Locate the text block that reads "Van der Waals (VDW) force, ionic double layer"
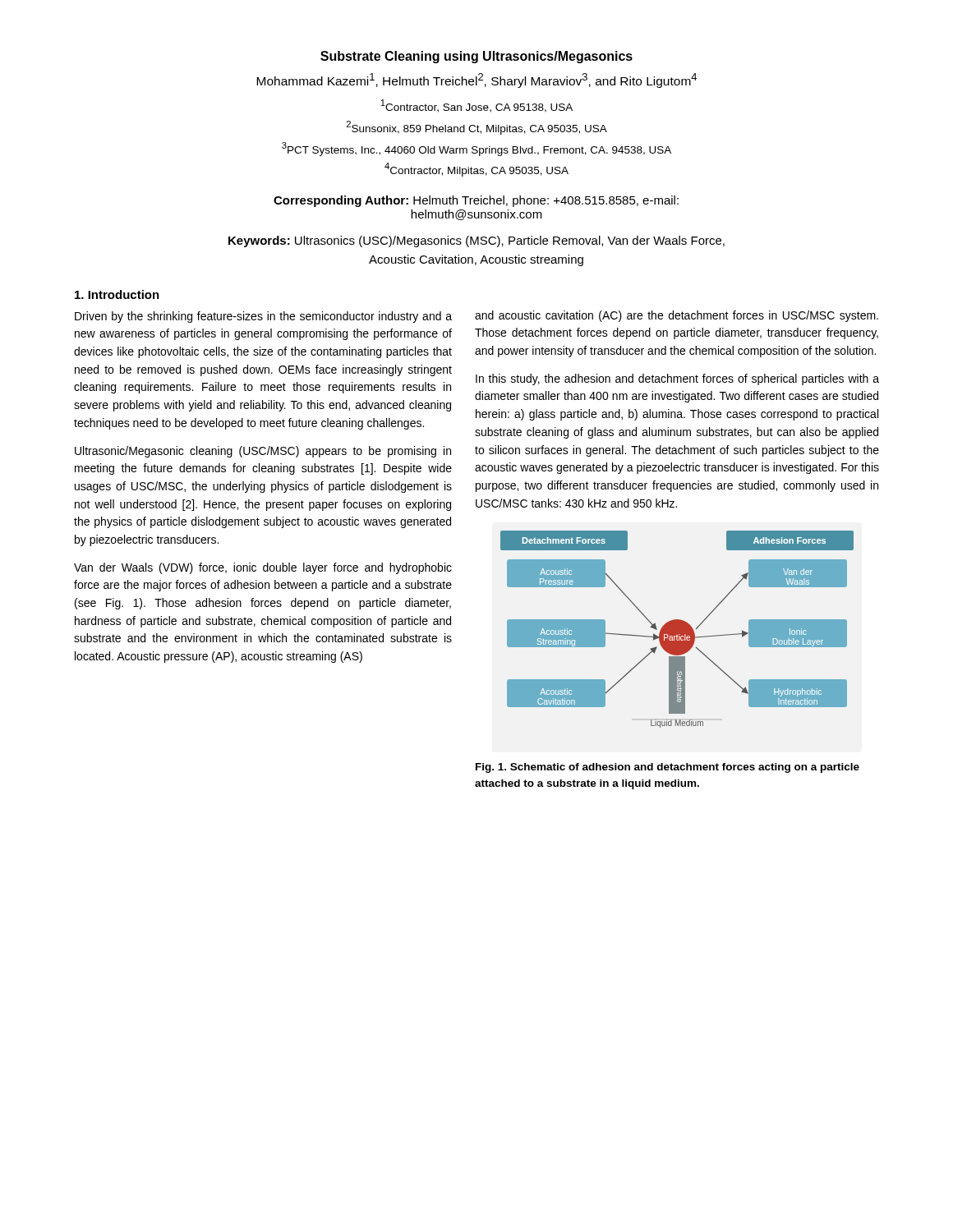 (x=263, y=612)
